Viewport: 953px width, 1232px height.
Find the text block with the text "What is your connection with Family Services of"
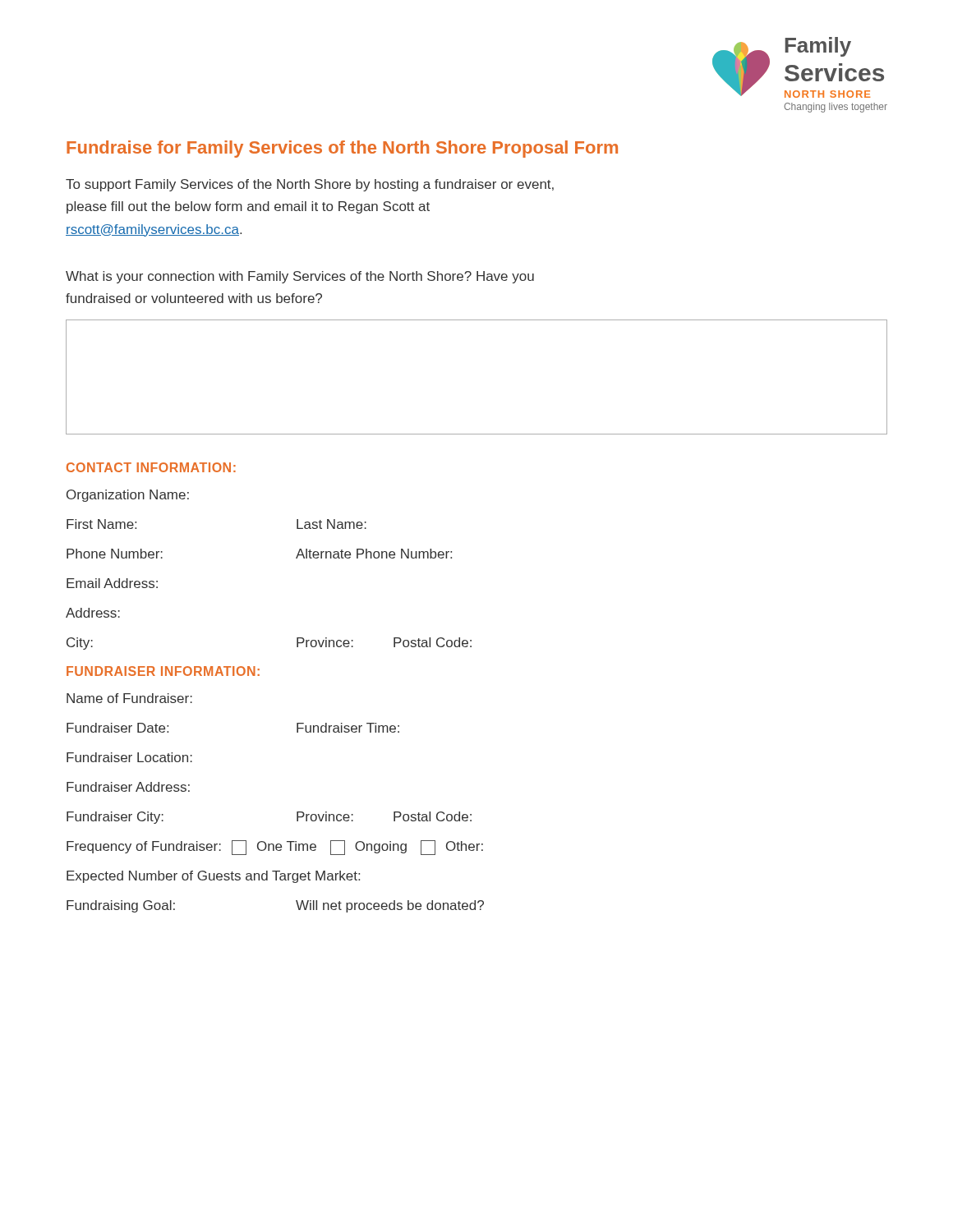[300, 287]
